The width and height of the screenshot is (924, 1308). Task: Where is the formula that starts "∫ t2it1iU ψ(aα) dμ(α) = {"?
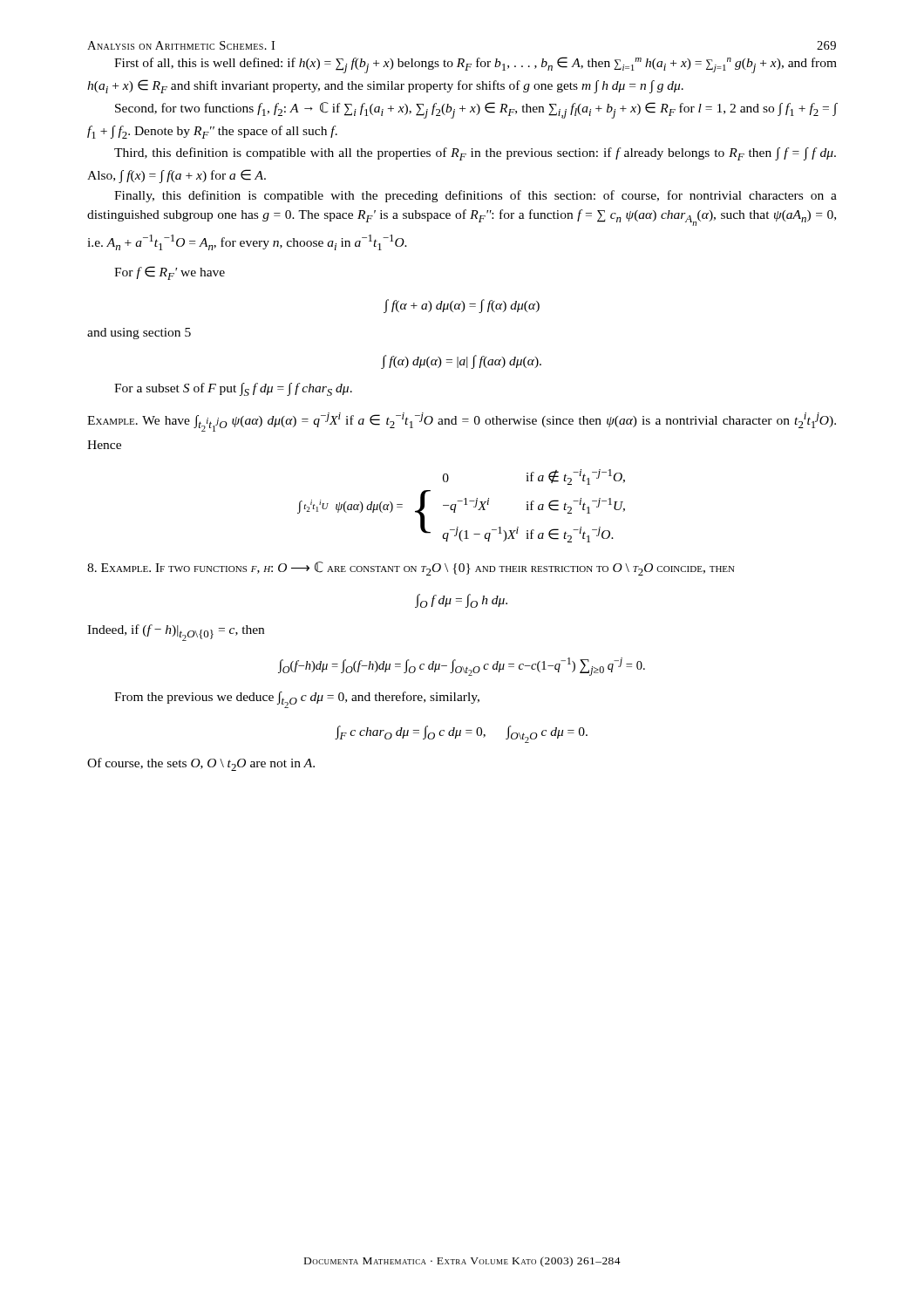[x=462, y=507]
